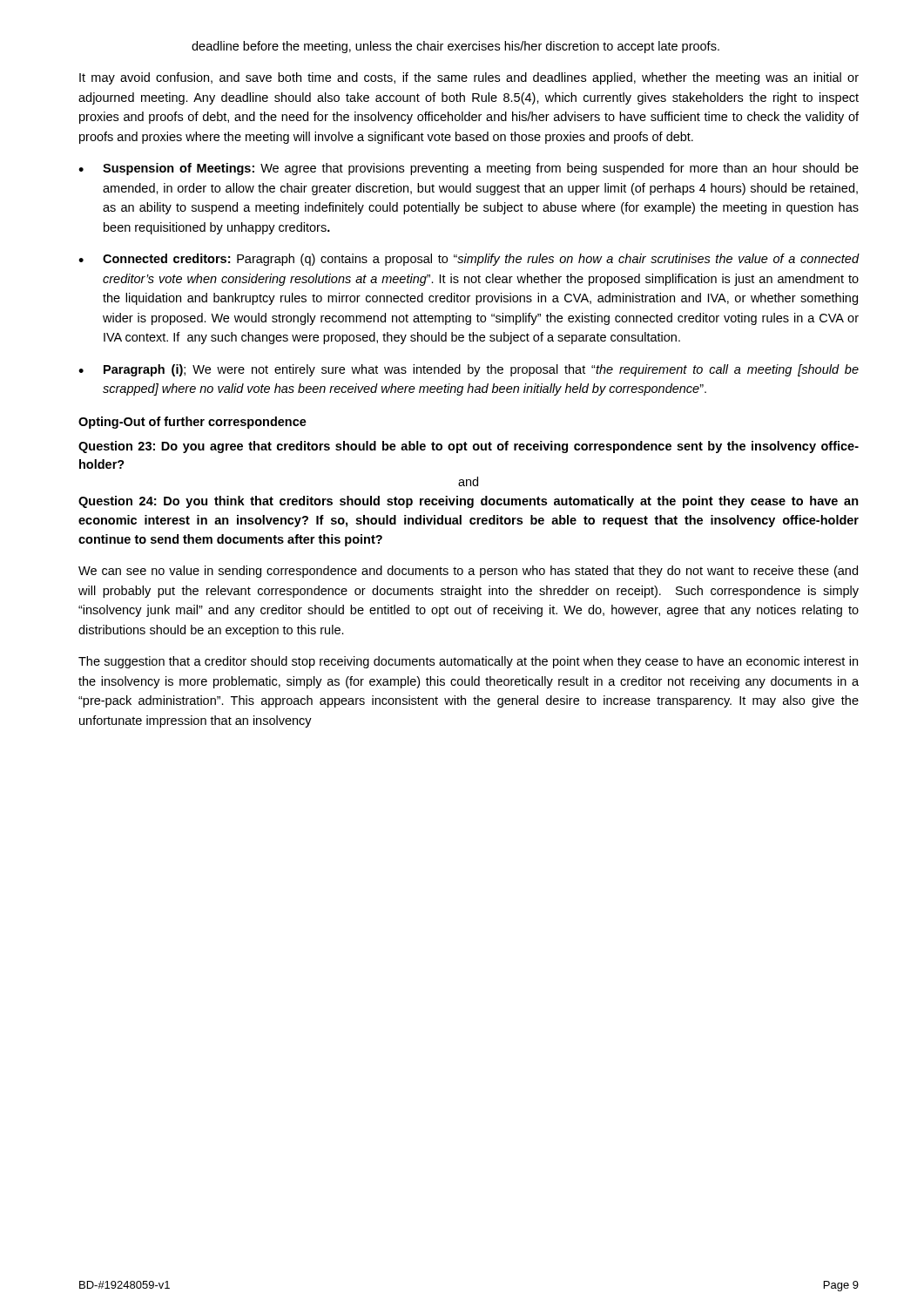This screenshot has width=924, height=1307.
Task: Click on the block starting "• Connected creditors: Paragraph (q) contains a"
Action: tap(469, 298)
